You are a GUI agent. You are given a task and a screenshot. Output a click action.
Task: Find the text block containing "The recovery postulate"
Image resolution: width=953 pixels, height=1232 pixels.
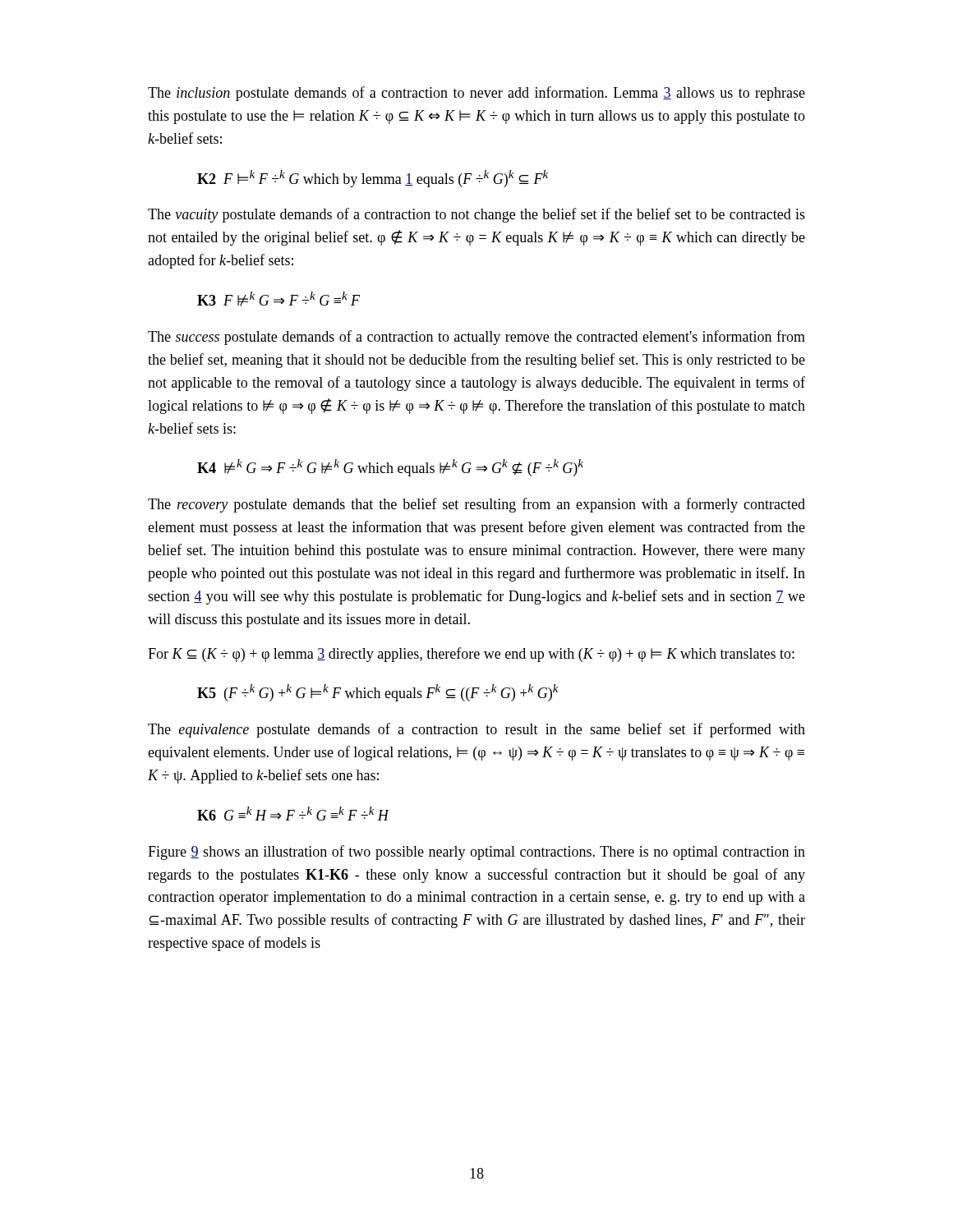[476, 562]
